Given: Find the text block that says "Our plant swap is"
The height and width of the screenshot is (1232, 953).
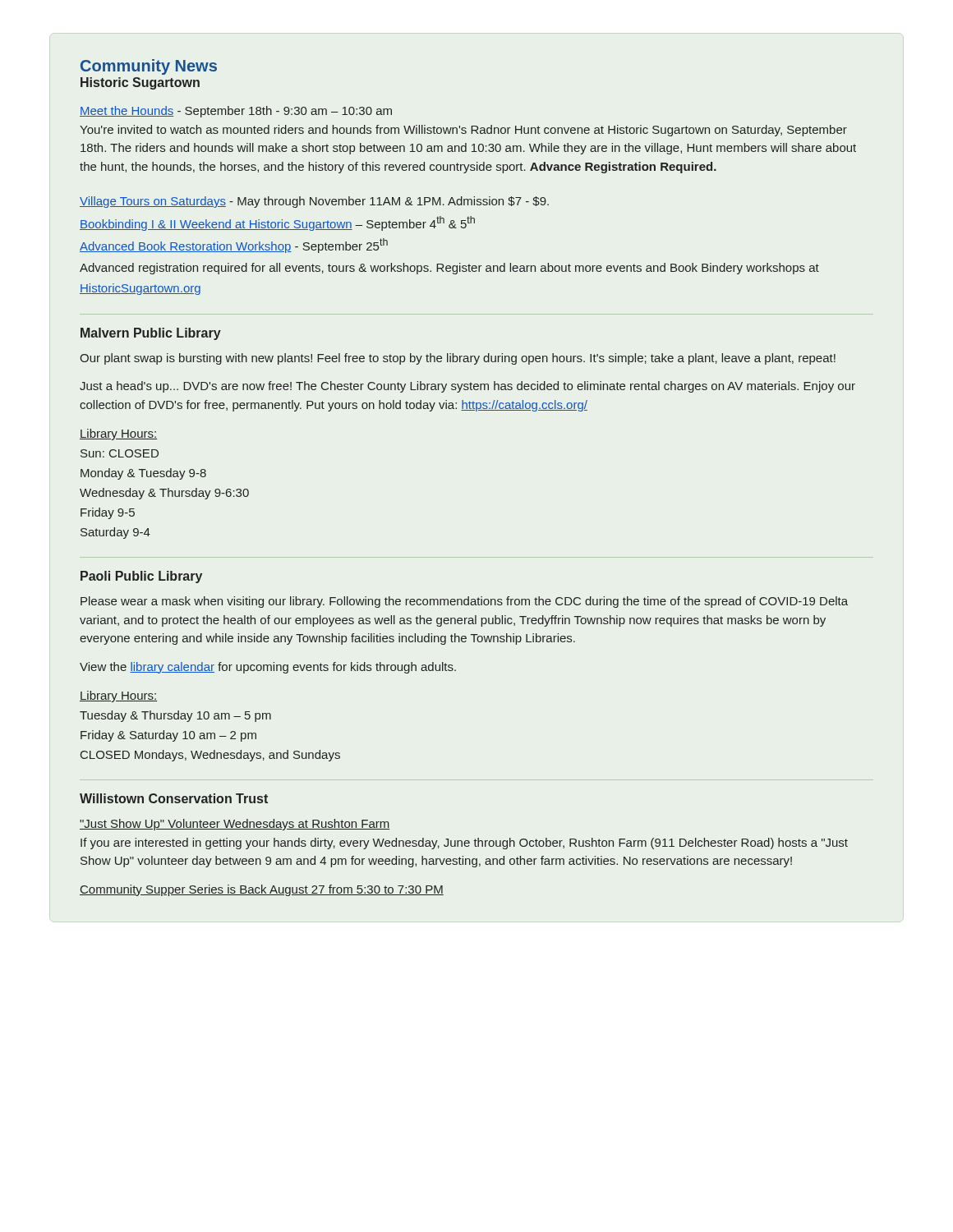Looking at the screenshot, I should pyautogui.click(x=458, y=357).
